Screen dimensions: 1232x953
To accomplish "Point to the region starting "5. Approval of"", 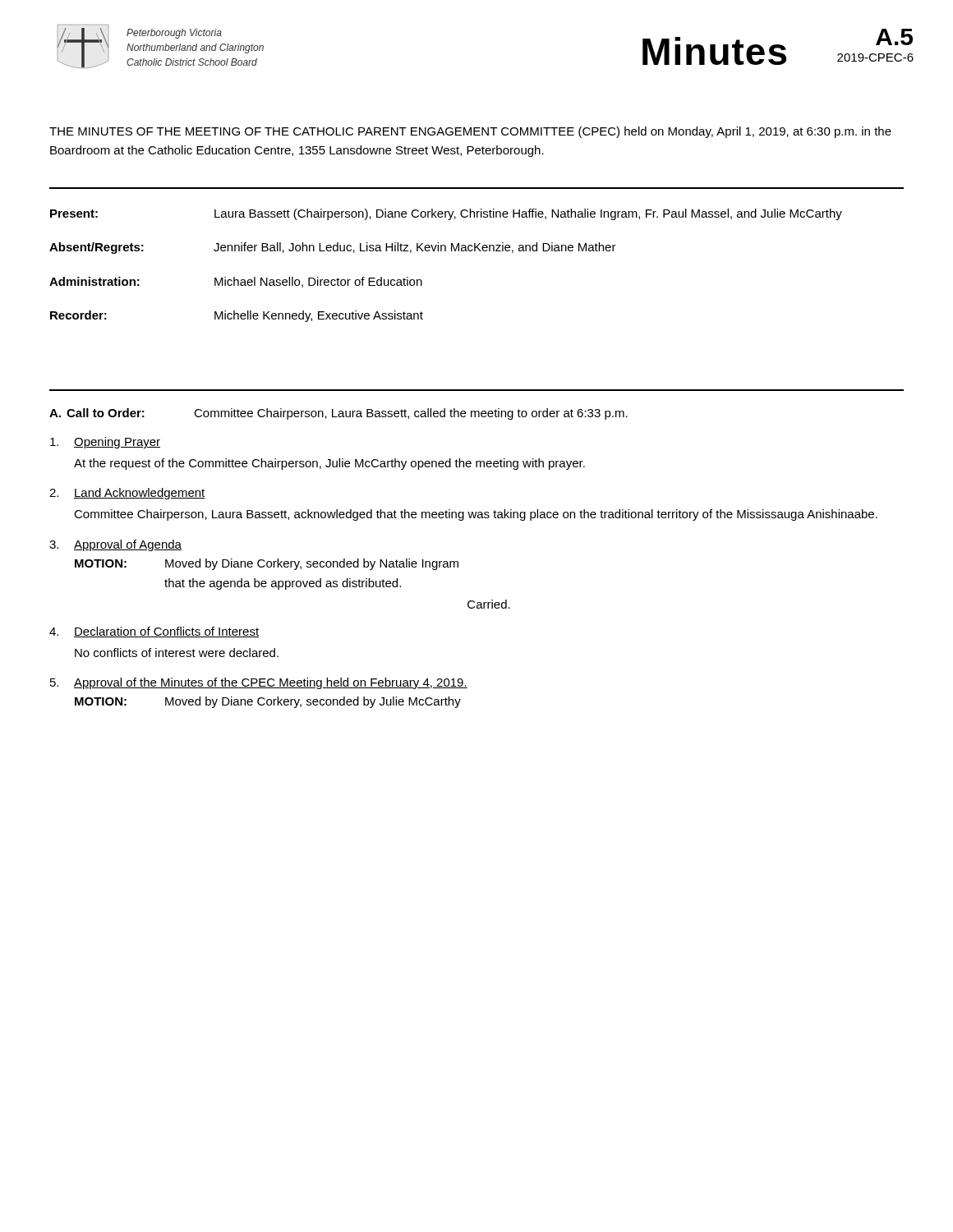I will pyautogui.click(x=476, y=692).
